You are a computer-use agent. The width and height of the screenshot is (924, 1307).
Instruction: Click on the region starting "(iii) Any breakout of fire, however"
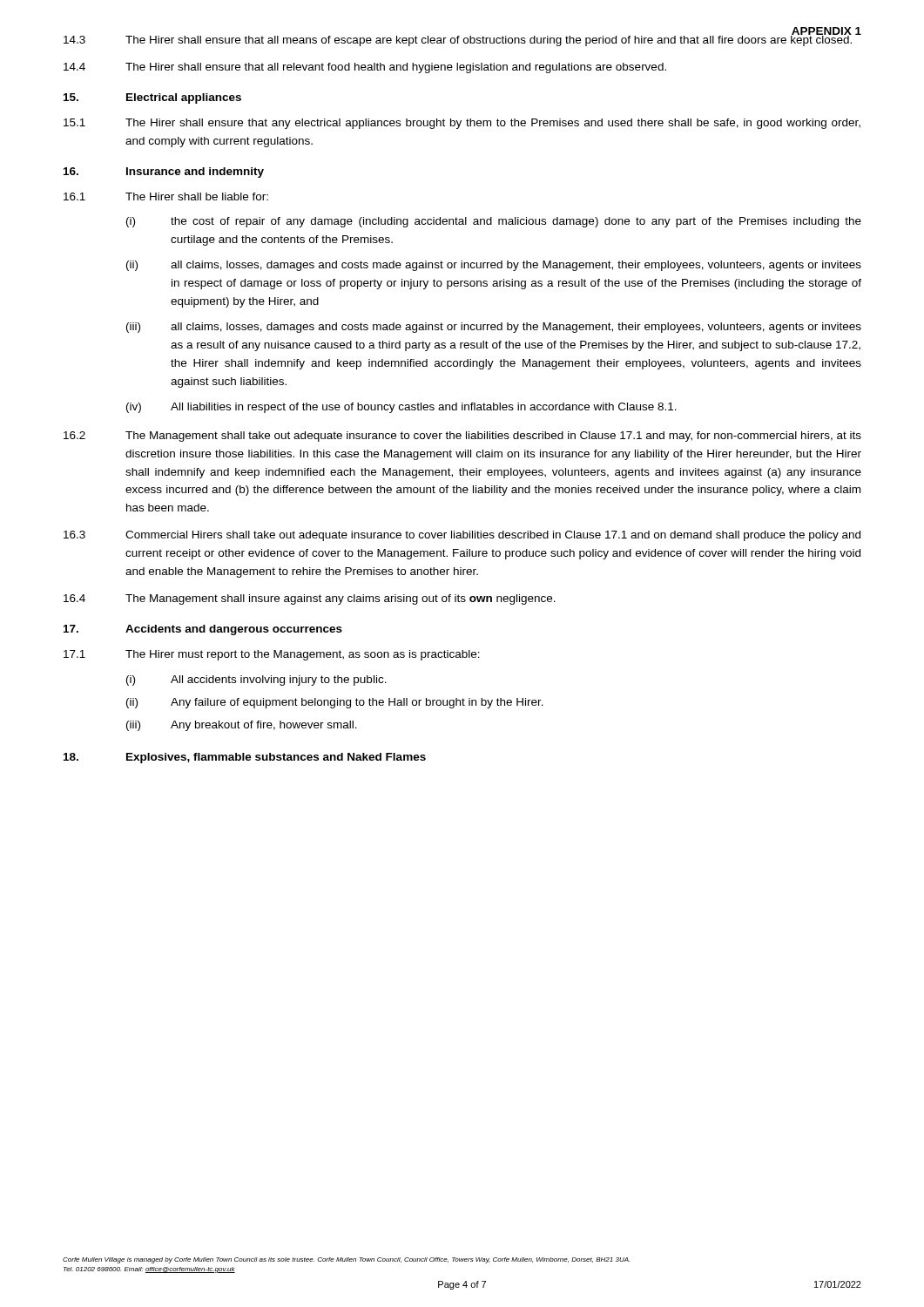[242, 726]
